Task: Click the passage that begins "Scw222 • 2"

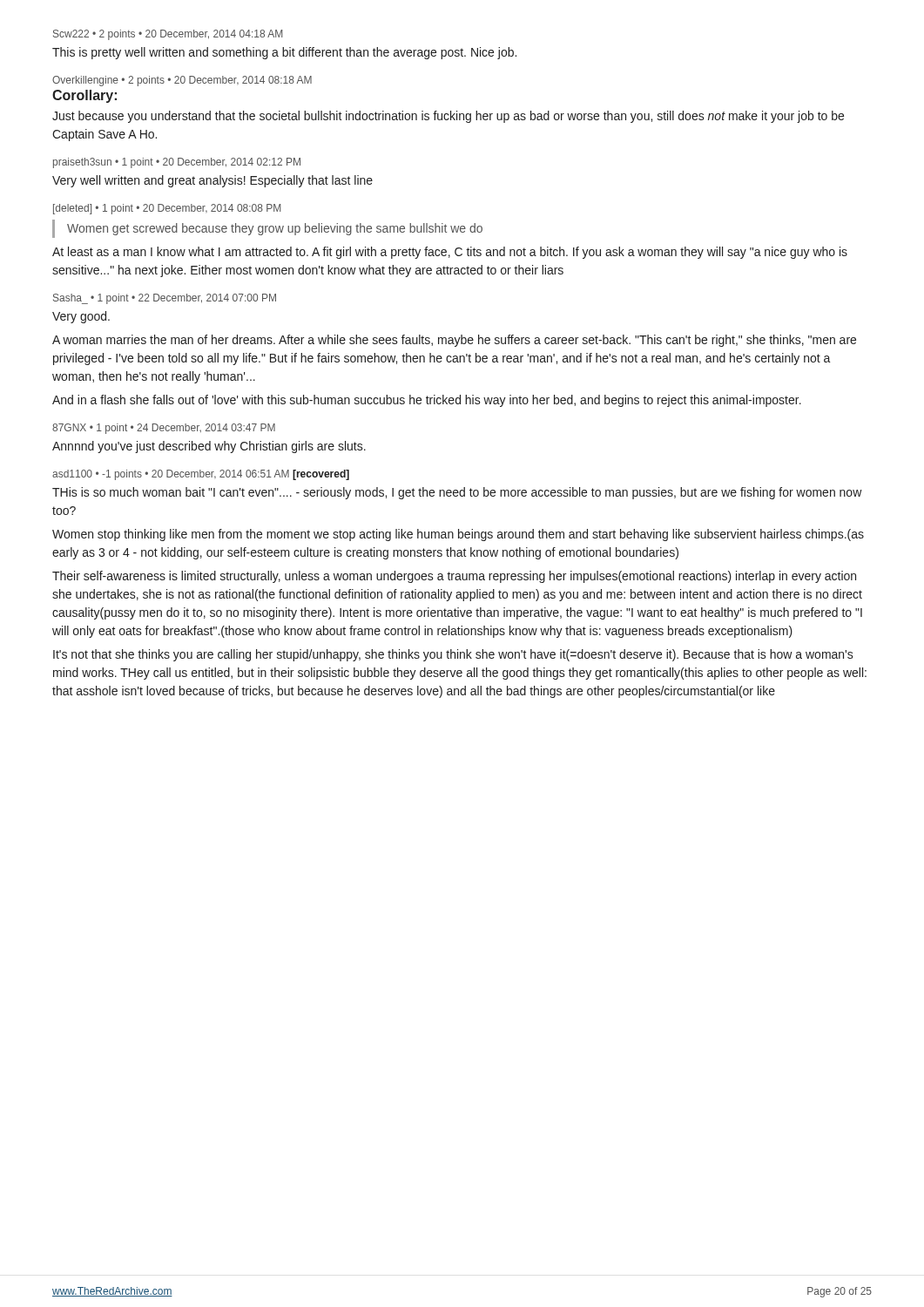Action: [x=462, y=45]
